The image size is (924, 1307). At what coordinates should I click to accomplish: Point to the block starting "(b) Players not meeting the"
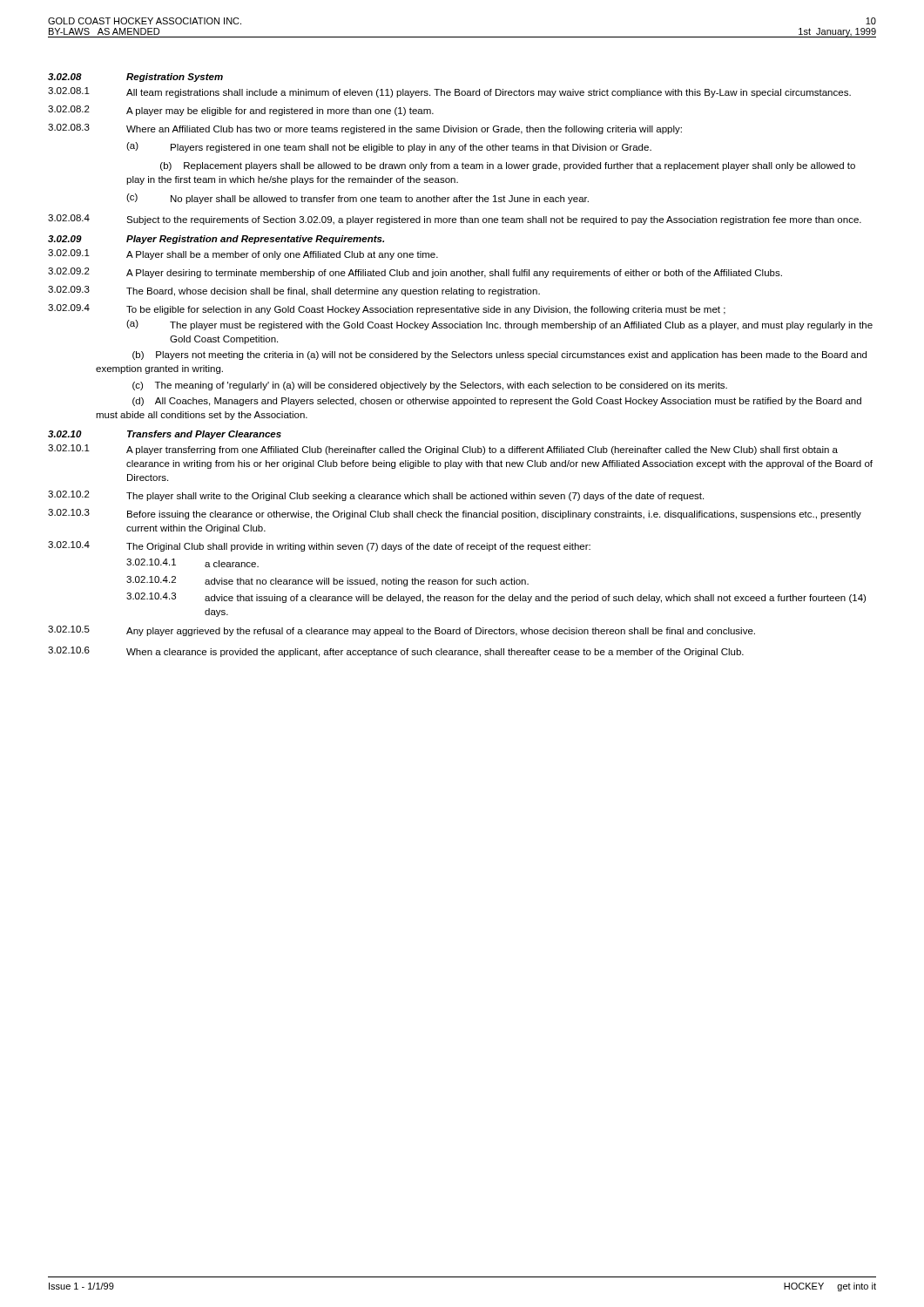[482, 362]
